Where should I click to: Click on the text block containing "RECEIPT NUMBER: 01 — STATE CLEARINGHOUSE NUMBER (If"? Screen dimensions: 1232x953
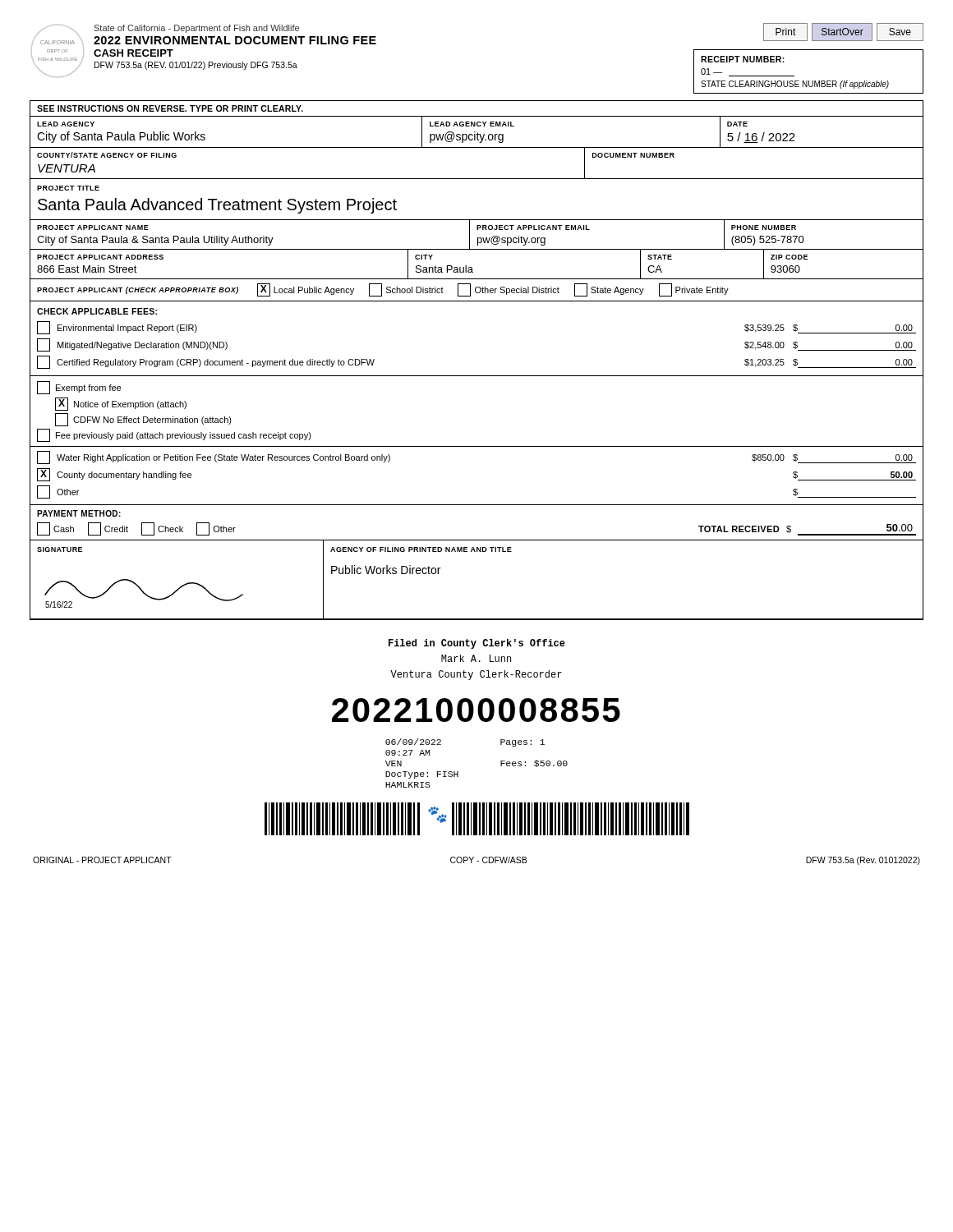[x=808, y=71]
